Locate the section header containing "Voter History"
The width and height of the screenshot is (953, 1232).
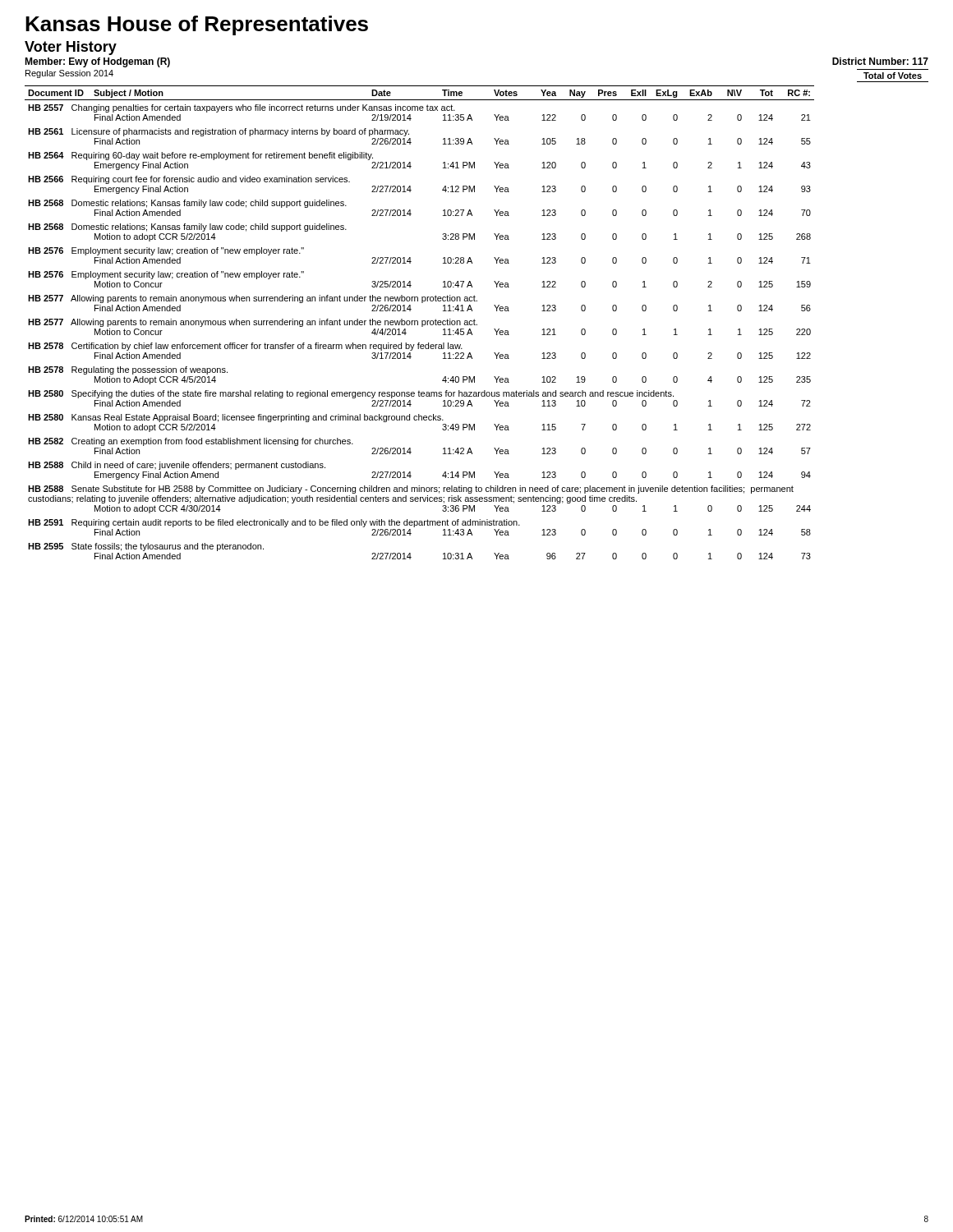click(71, 47)
